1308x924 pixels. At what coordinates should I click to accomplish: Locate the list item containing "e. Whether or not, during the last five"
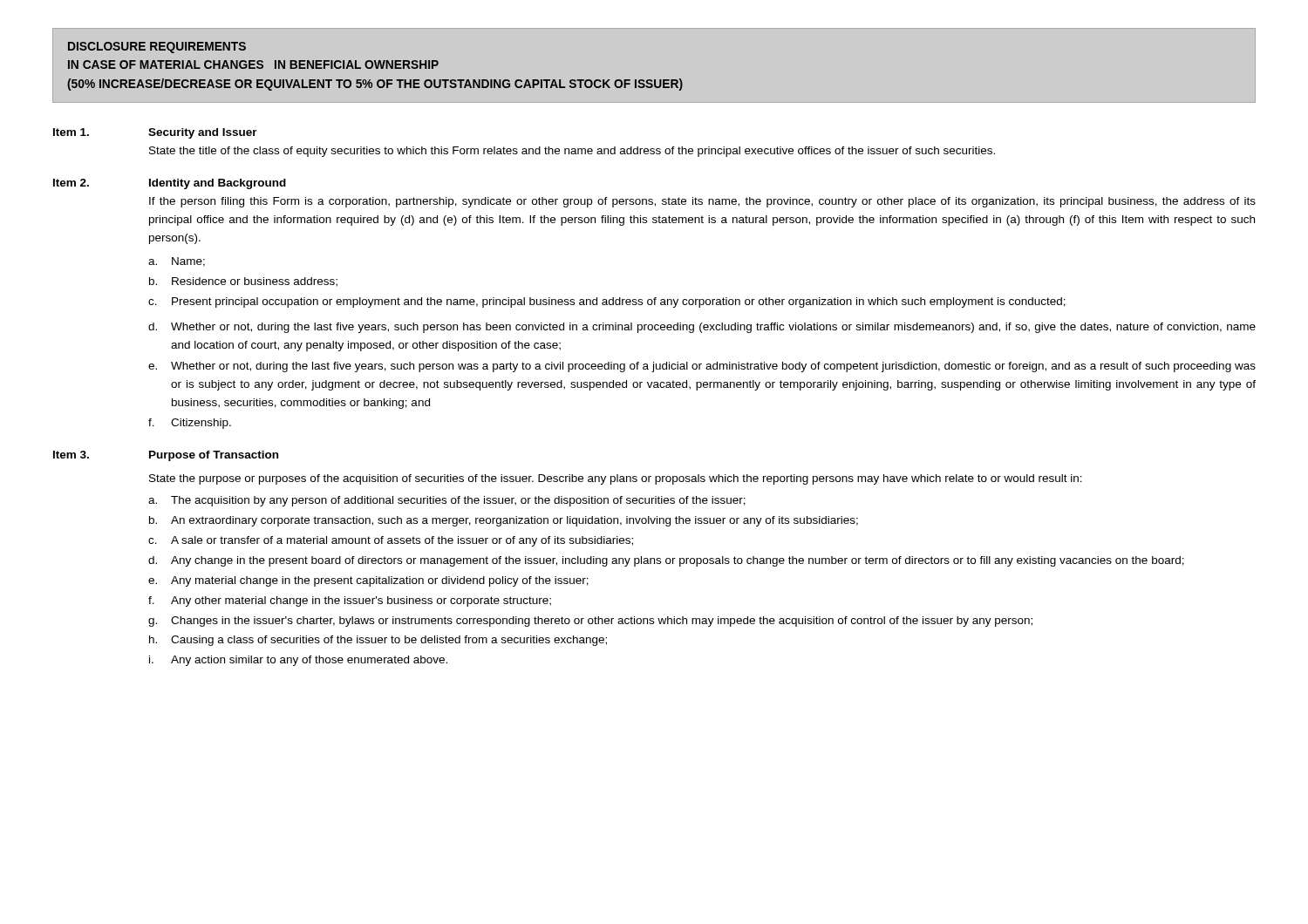click(702, 385)
